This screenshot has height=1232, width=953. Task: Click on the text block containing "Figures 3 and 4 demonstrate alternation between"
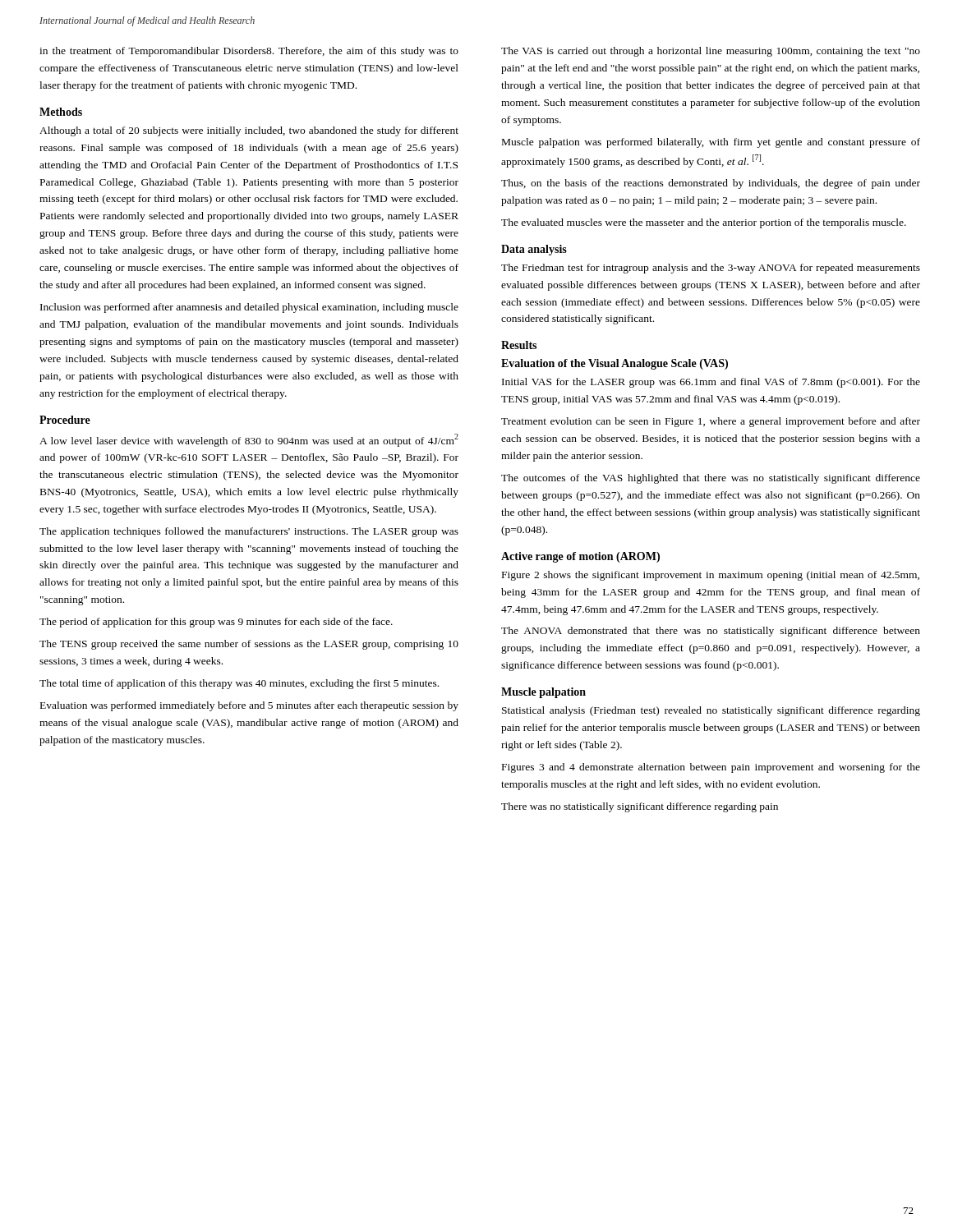click(x=711, y=775)
